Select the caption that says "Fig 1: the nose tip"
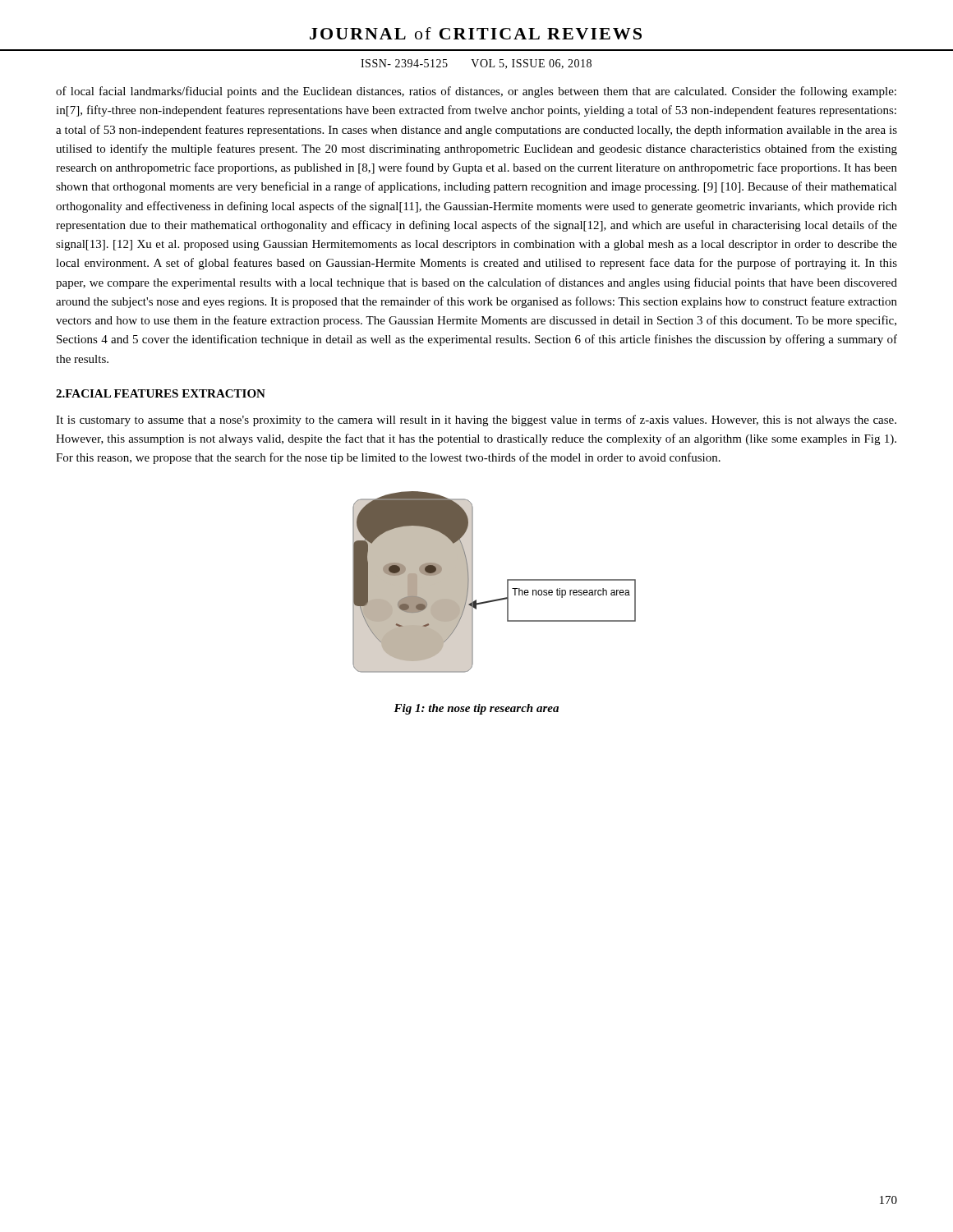The image size is (953, 1232). click(476, 708)
